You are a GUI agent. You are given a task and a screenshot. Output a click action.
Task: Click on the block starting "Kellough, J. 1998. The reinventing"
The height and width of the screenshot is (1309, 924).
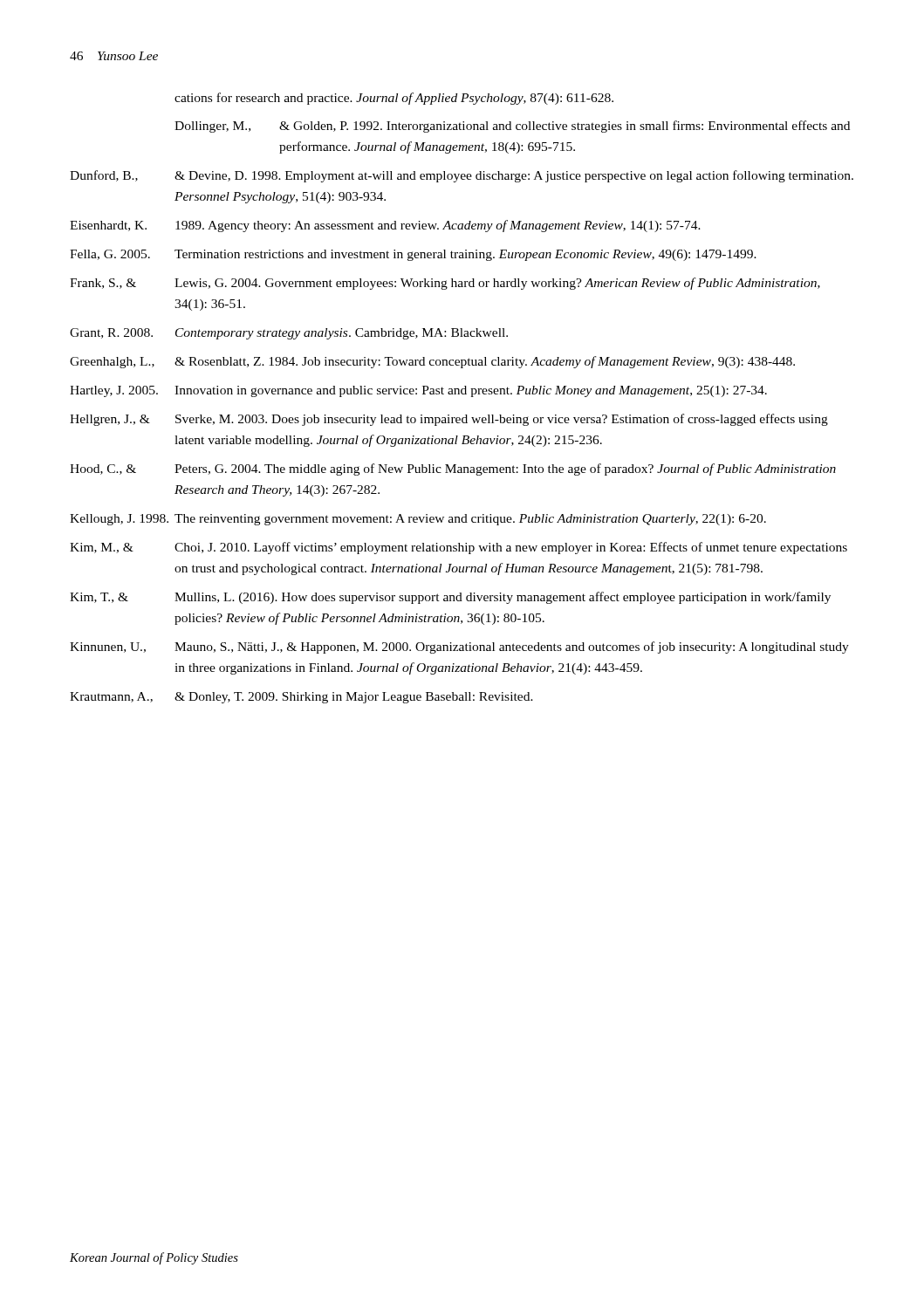point(462,519)
